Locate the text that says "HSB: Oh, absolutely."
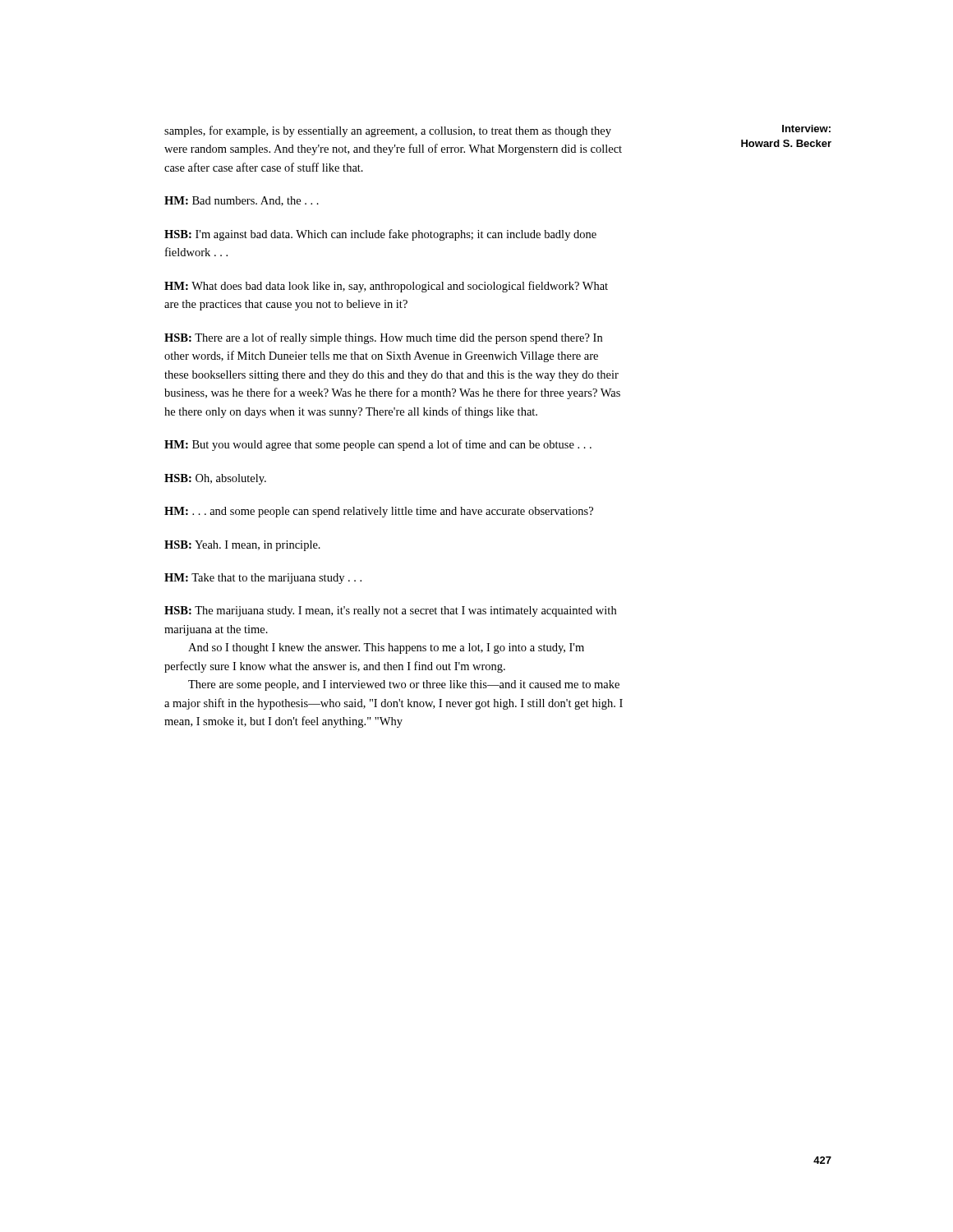 216,478
